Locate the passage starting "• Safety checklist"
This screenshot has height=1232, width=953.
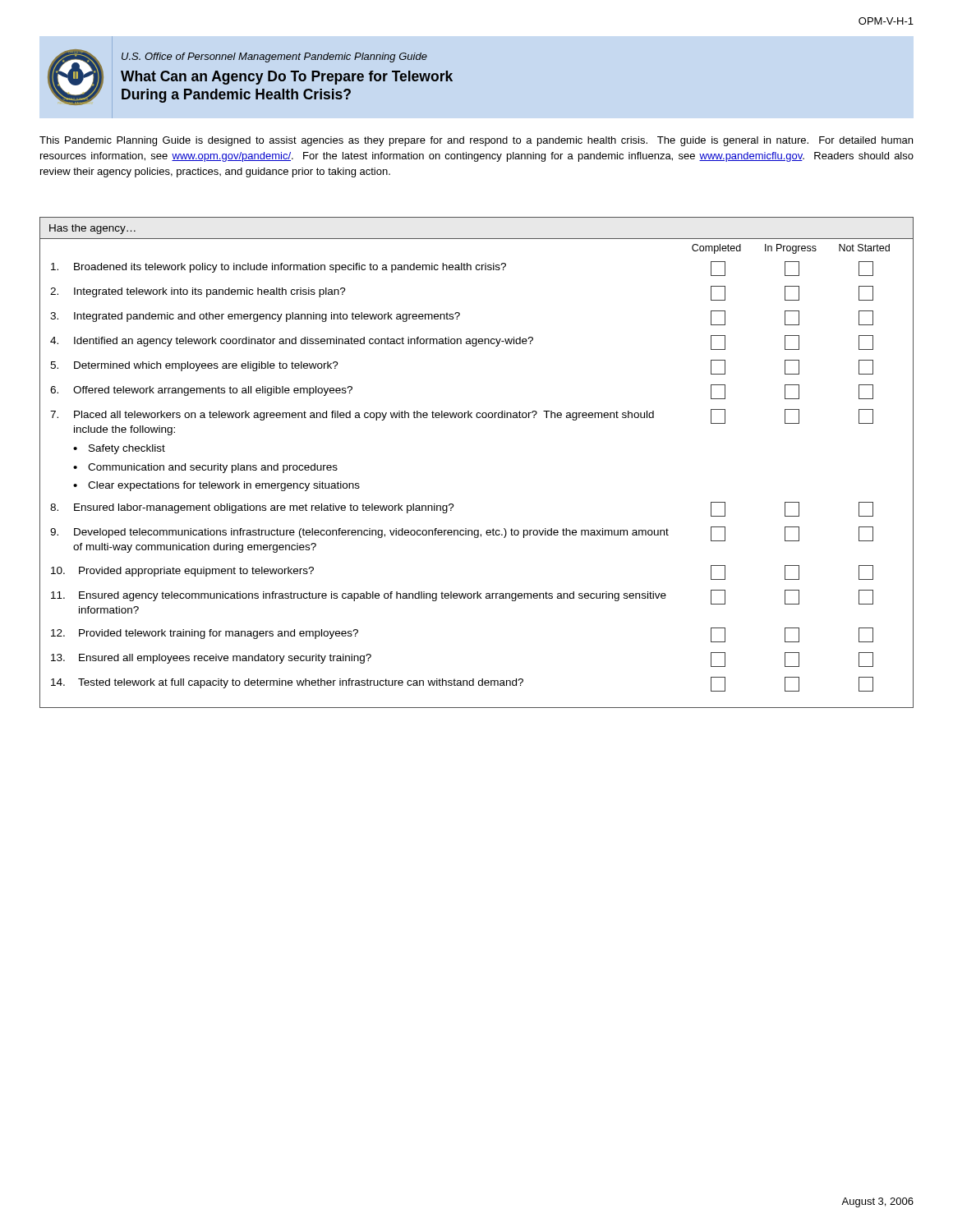[119, 449]
